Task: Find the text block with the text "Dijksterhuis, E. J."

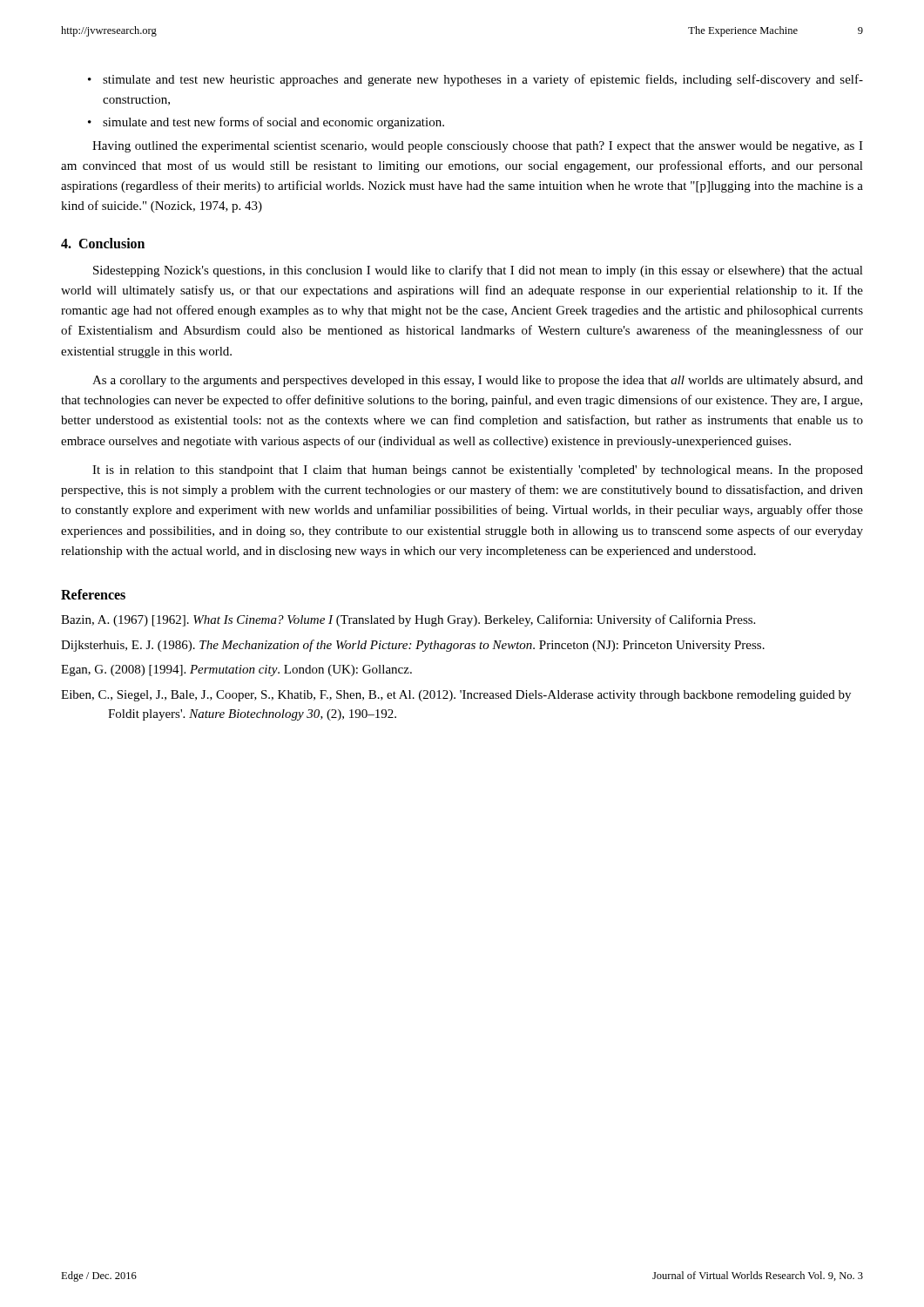Action: coord(413,644)
